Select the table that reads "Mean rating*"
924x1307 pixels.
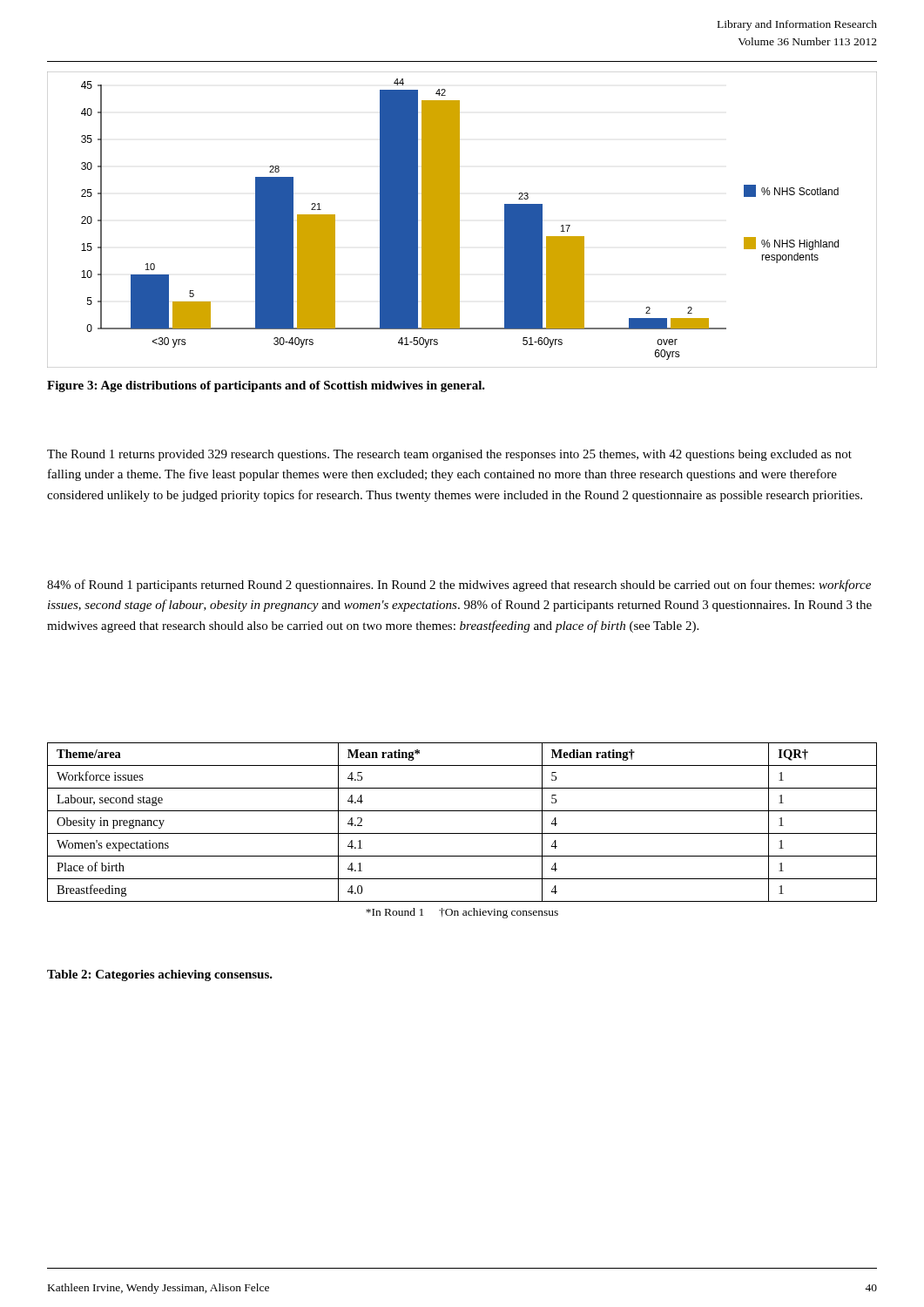(x=462, y=831)
